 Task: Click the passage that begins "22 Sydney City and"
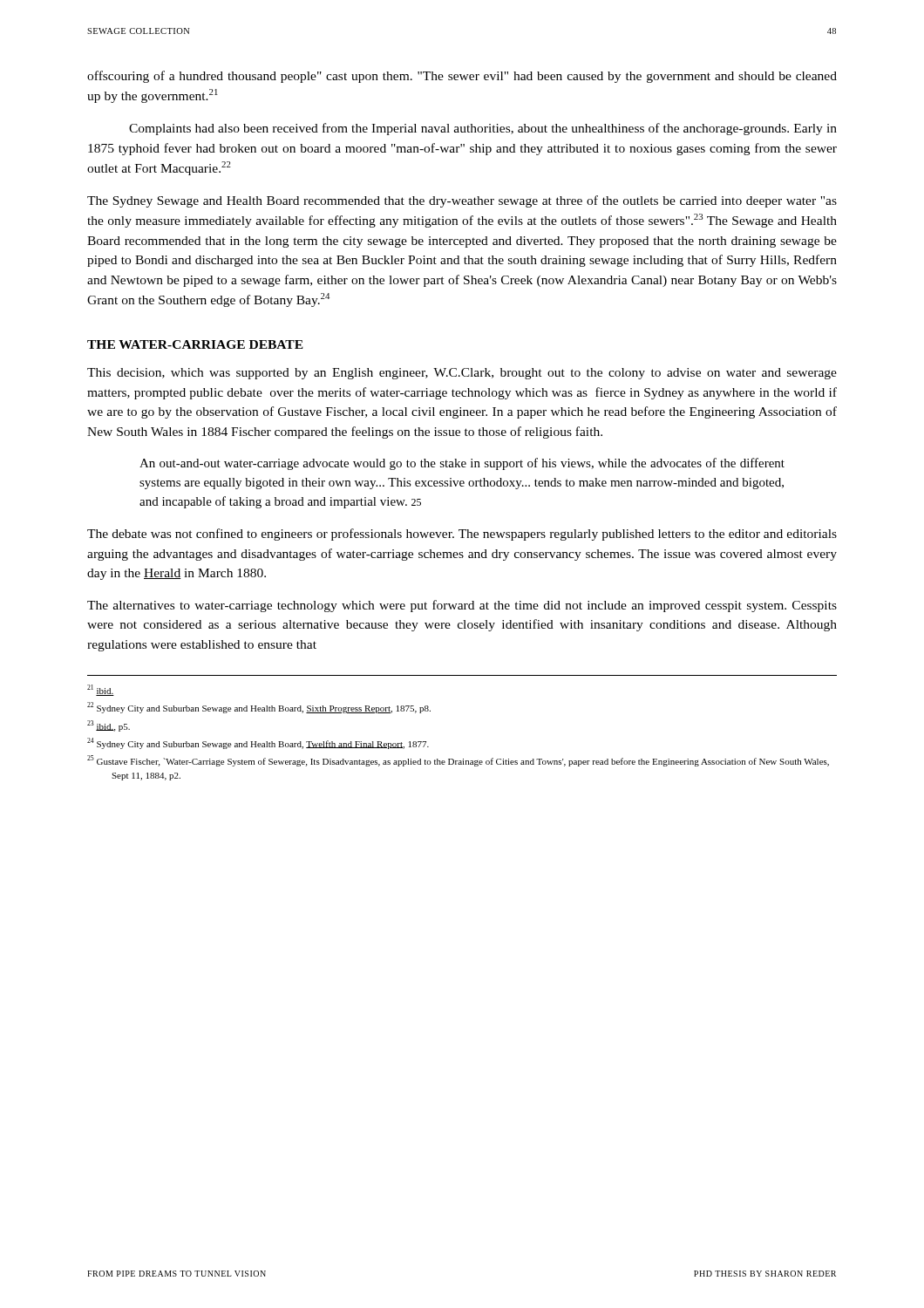click(x=259, y=707)
